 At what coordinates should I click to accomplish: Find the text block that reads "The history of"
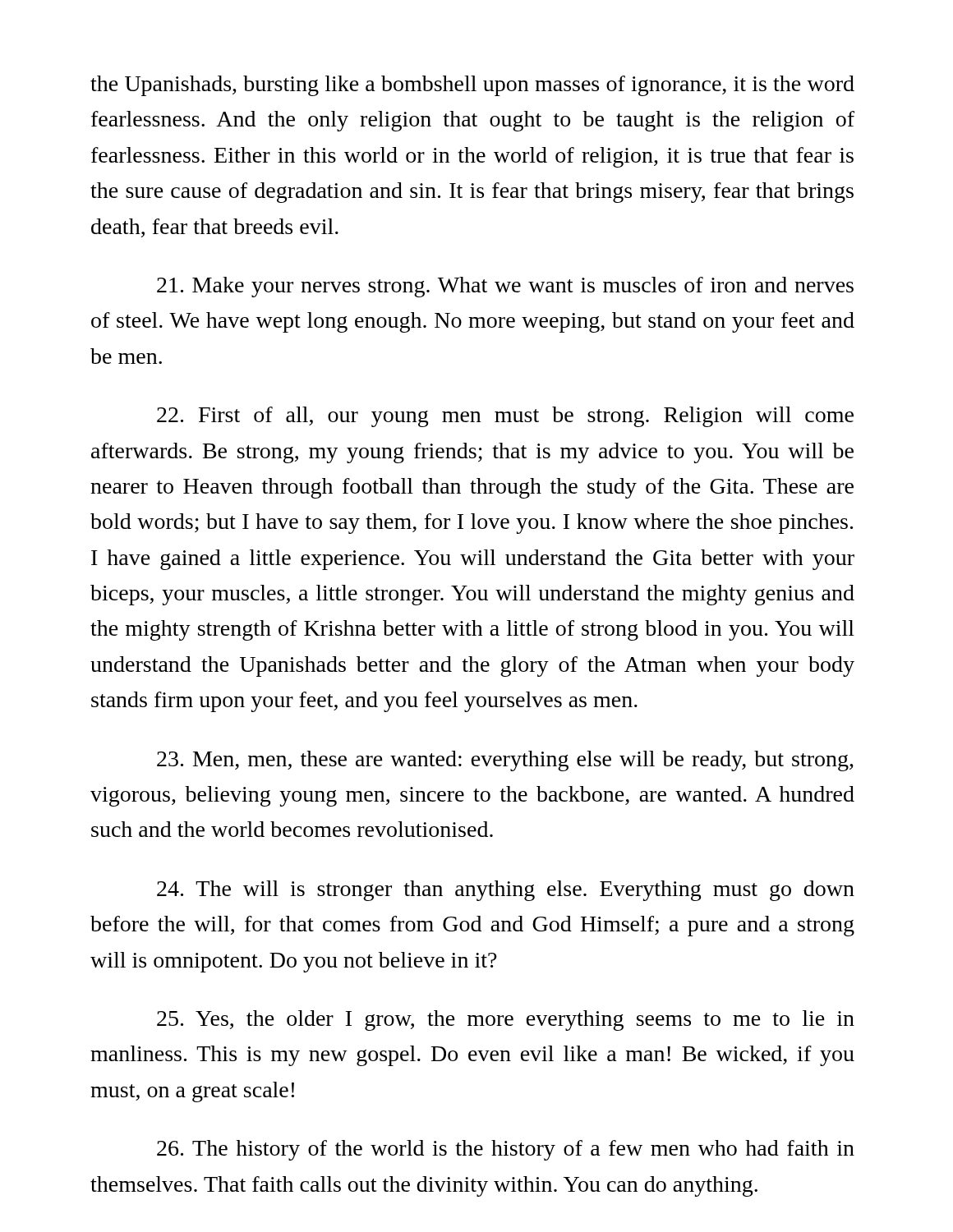pyautogui.click(x=472, y=1166)
